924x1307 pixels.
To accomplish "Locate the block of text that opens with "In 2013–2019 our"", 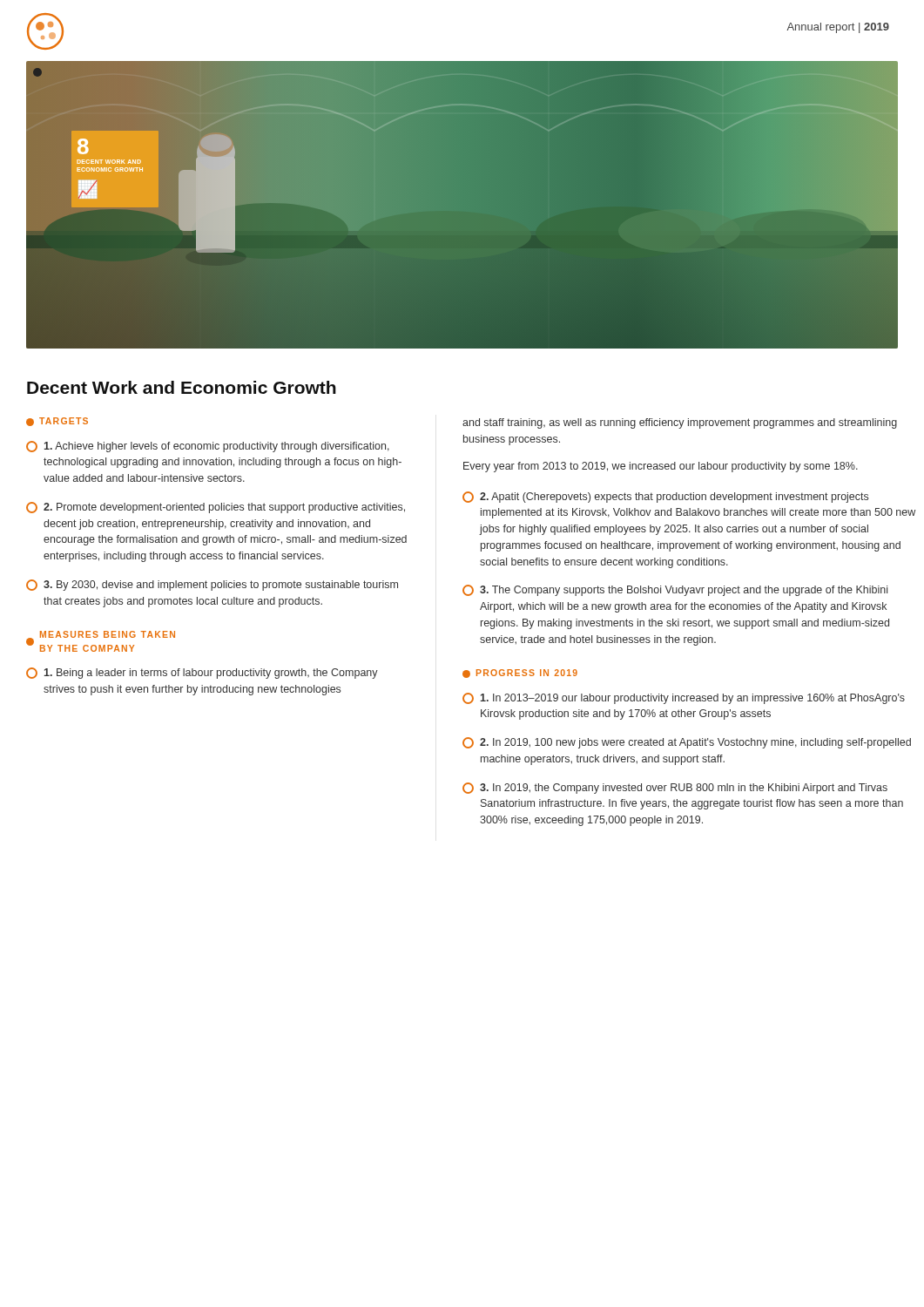I will pyautogui.click(x=693, y=706).
